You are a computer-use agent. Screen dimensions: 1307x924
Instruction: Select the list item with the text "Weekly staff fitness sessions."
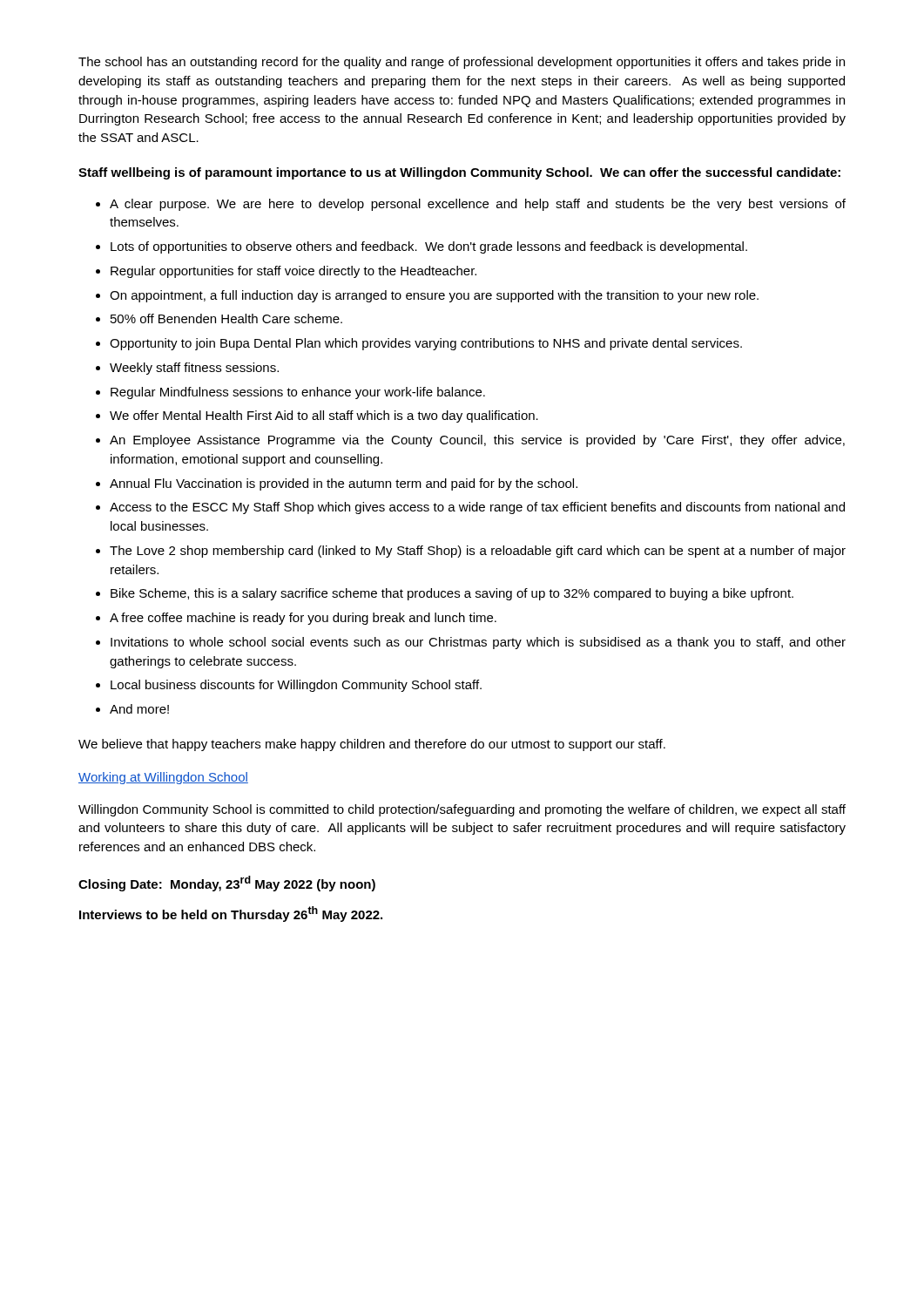(x=195, y=367)
